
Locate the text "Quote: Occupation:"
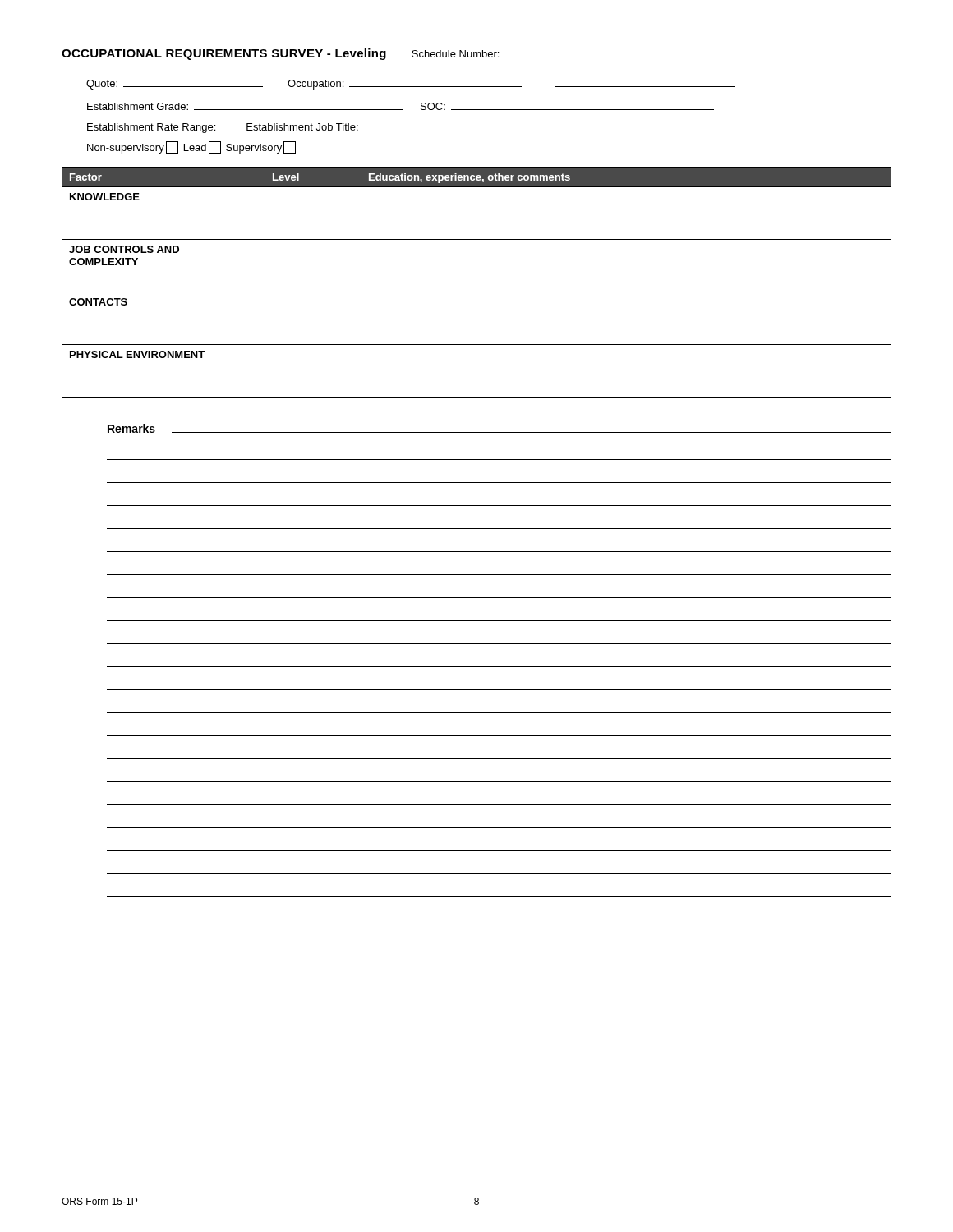click(x=411, y=82)
